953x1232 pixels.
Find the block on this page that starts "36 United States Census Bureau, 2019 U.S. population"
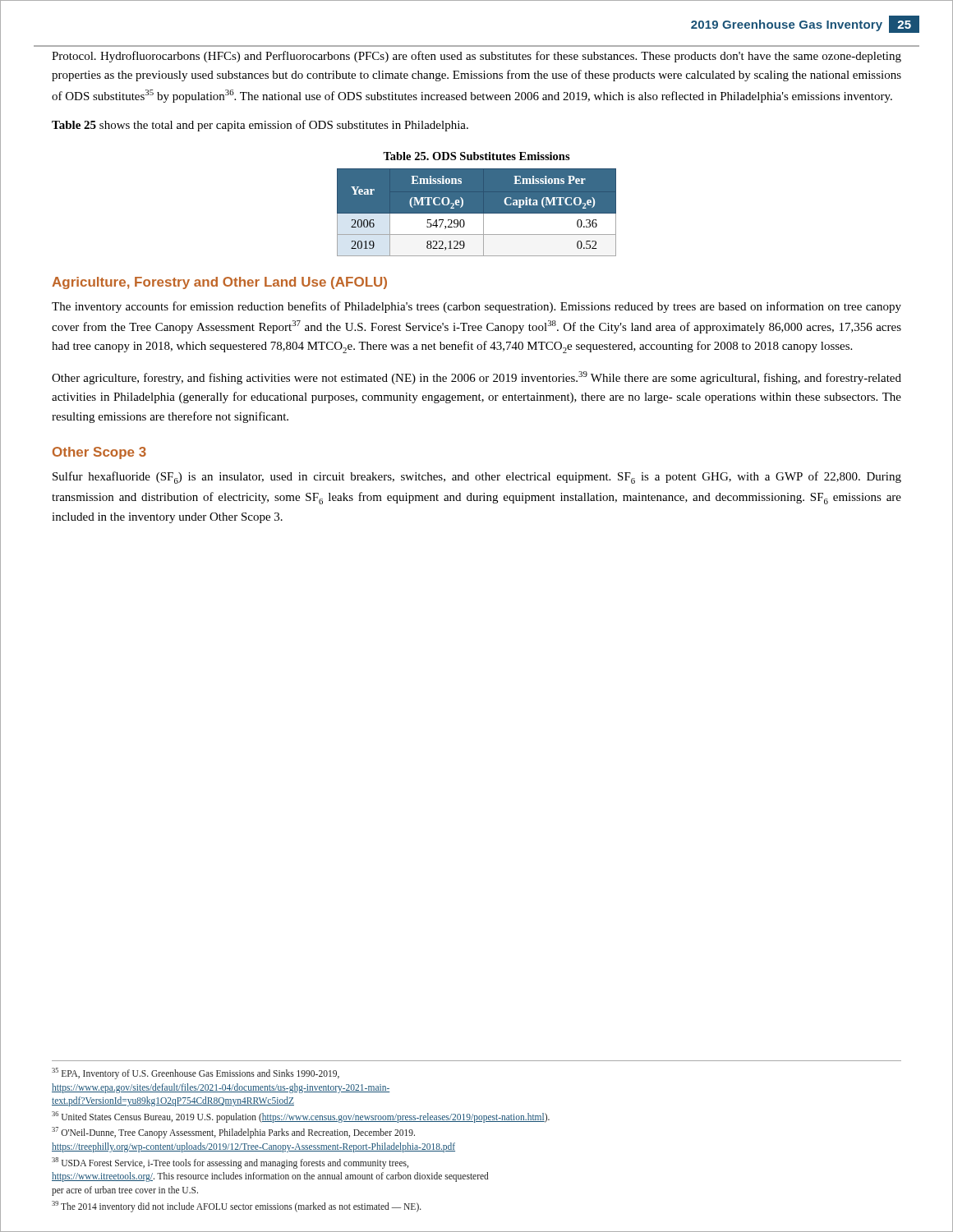pyautogui.click(x=301, y=1116)
